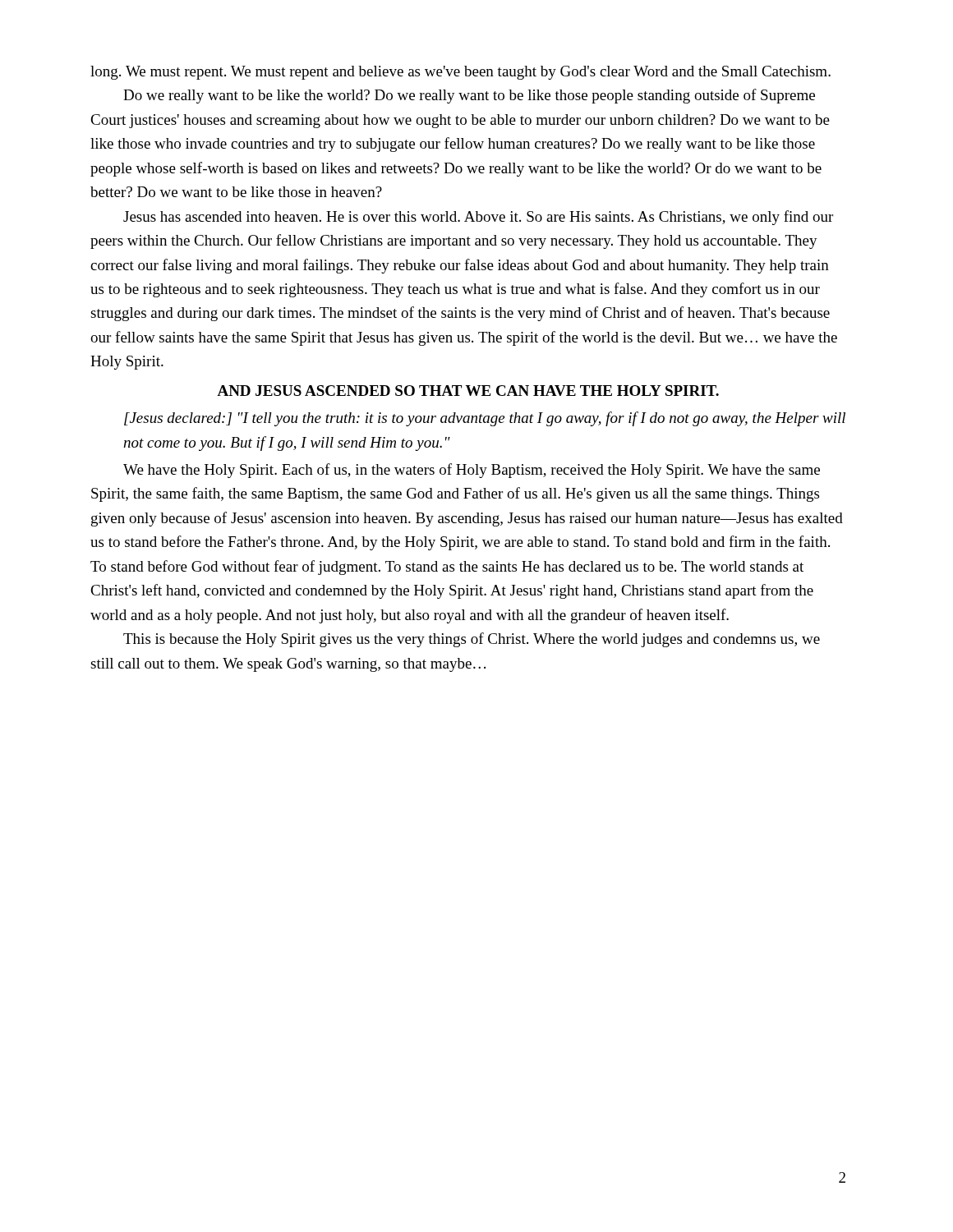
Task: Locate the element starting "This is because the"
Action: point(455,651)
